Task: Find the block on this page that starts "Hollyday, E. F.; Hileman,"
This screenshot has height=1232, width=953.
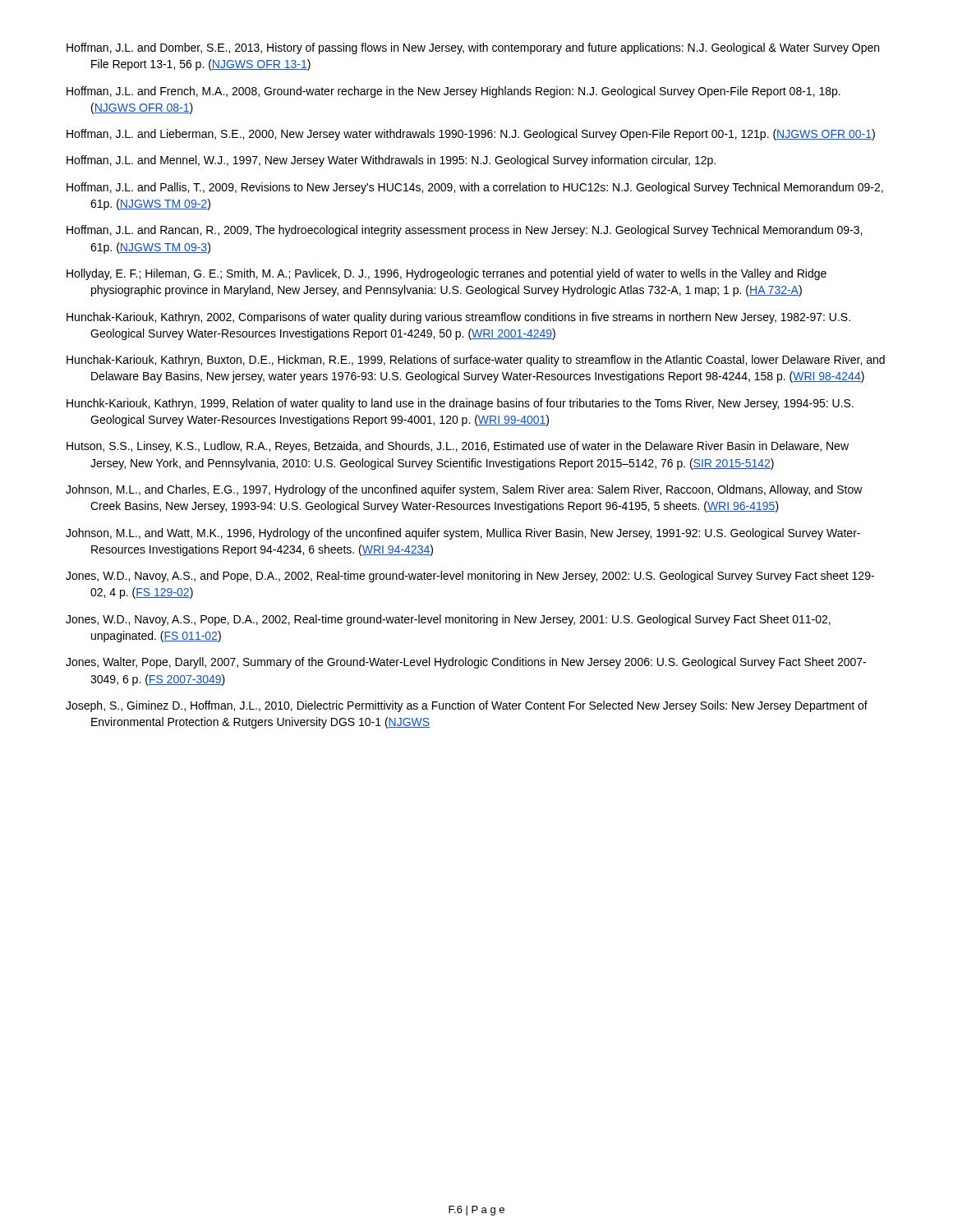Action: click(x=446, y=282)
